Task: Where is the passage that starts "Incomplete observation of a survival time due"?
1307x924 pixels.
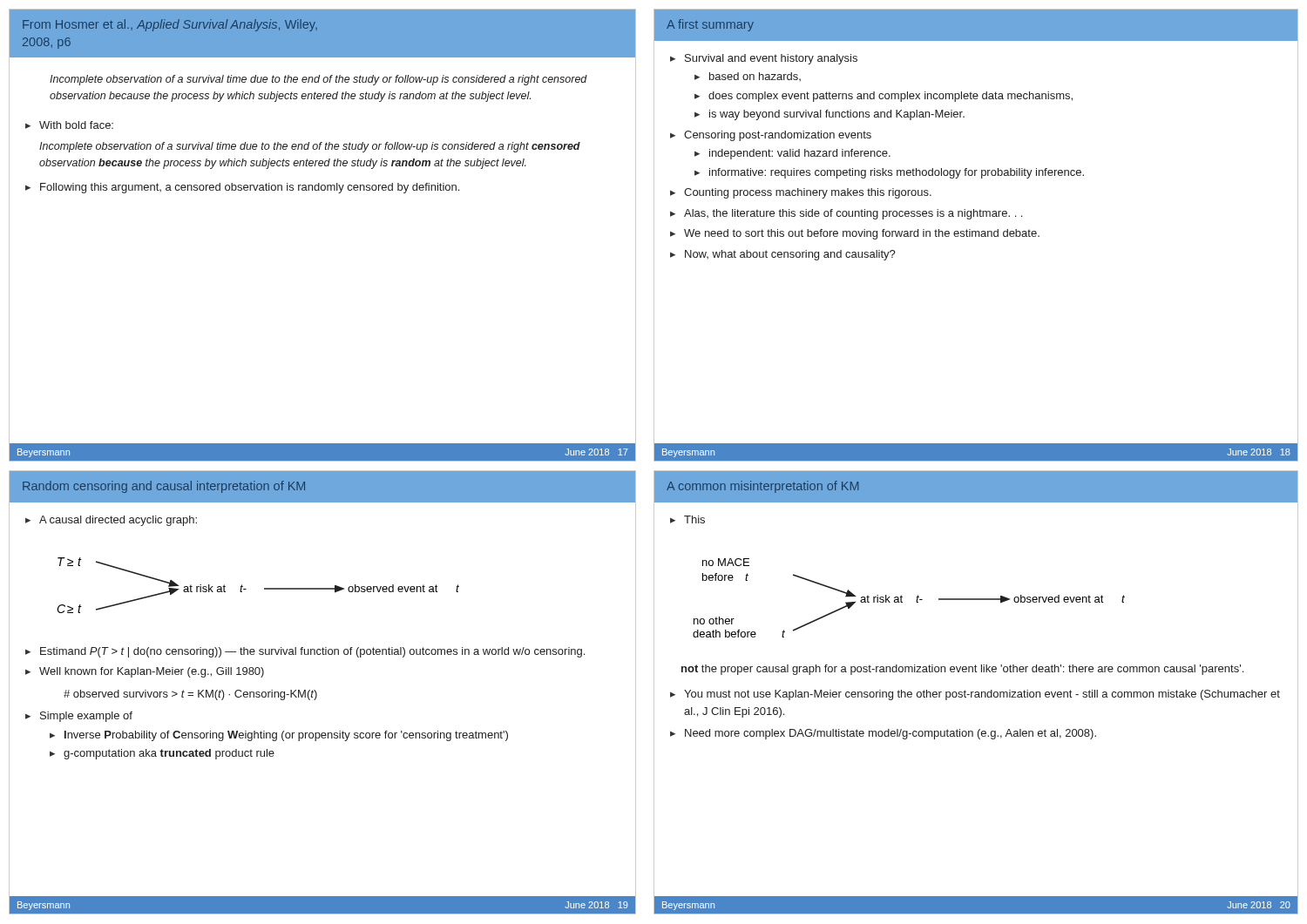Action: point(318,88)
